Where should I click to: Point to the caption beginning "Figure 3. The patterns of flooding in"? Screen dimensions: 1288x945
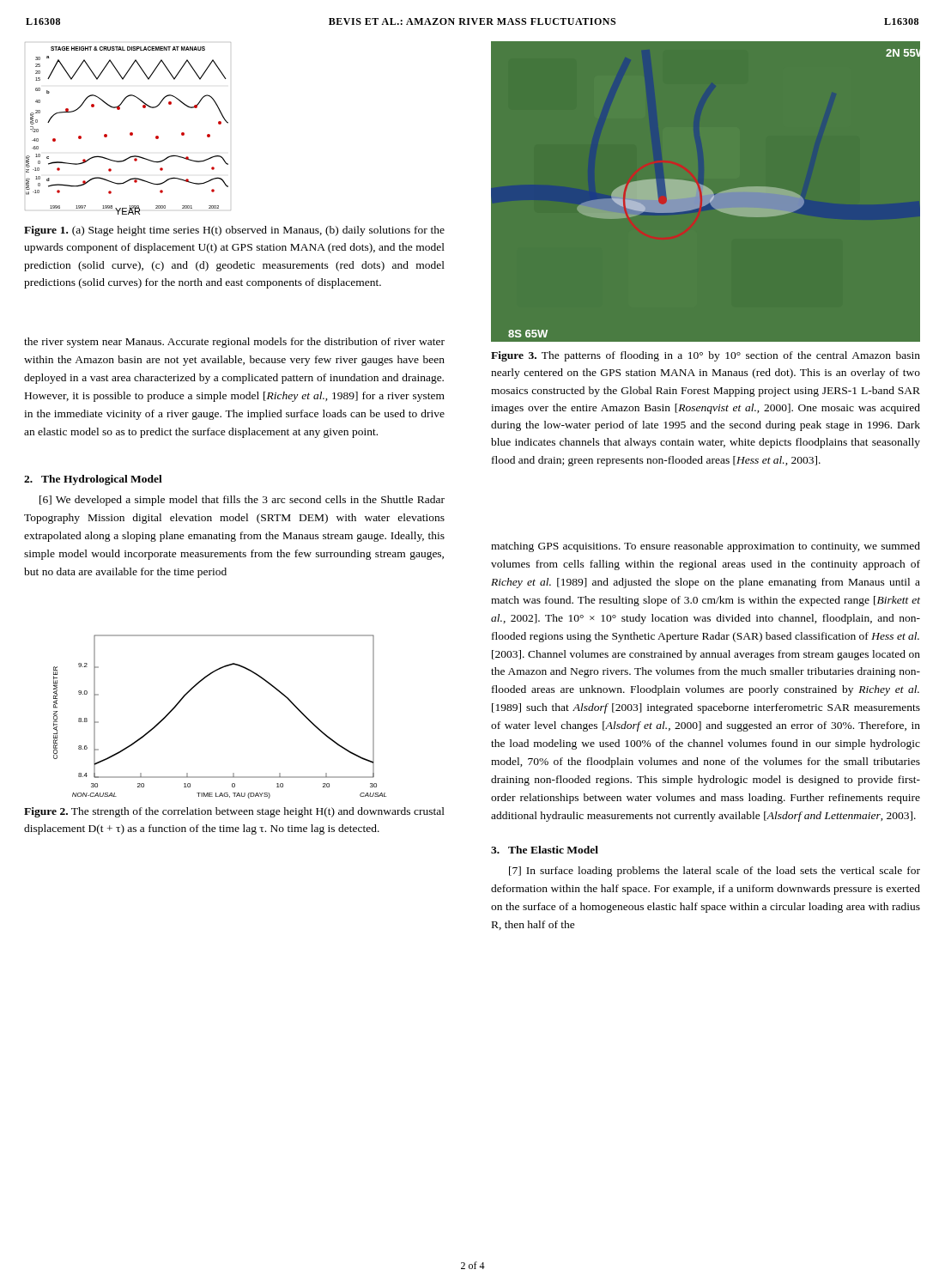[706, 407]
